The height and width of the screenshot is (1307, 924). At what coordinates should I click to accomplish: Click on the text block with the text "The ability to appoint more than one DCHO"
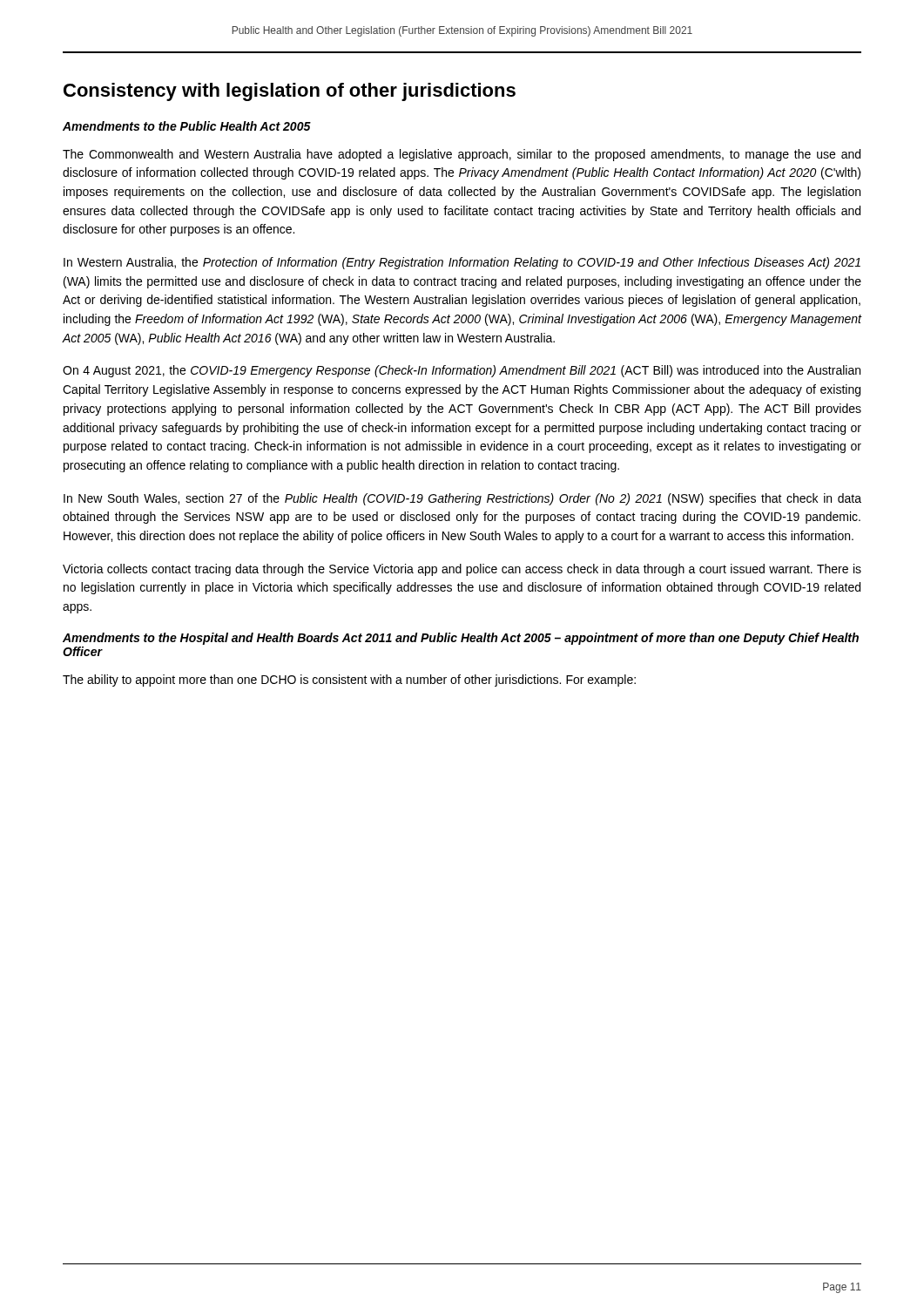(350, 679)
